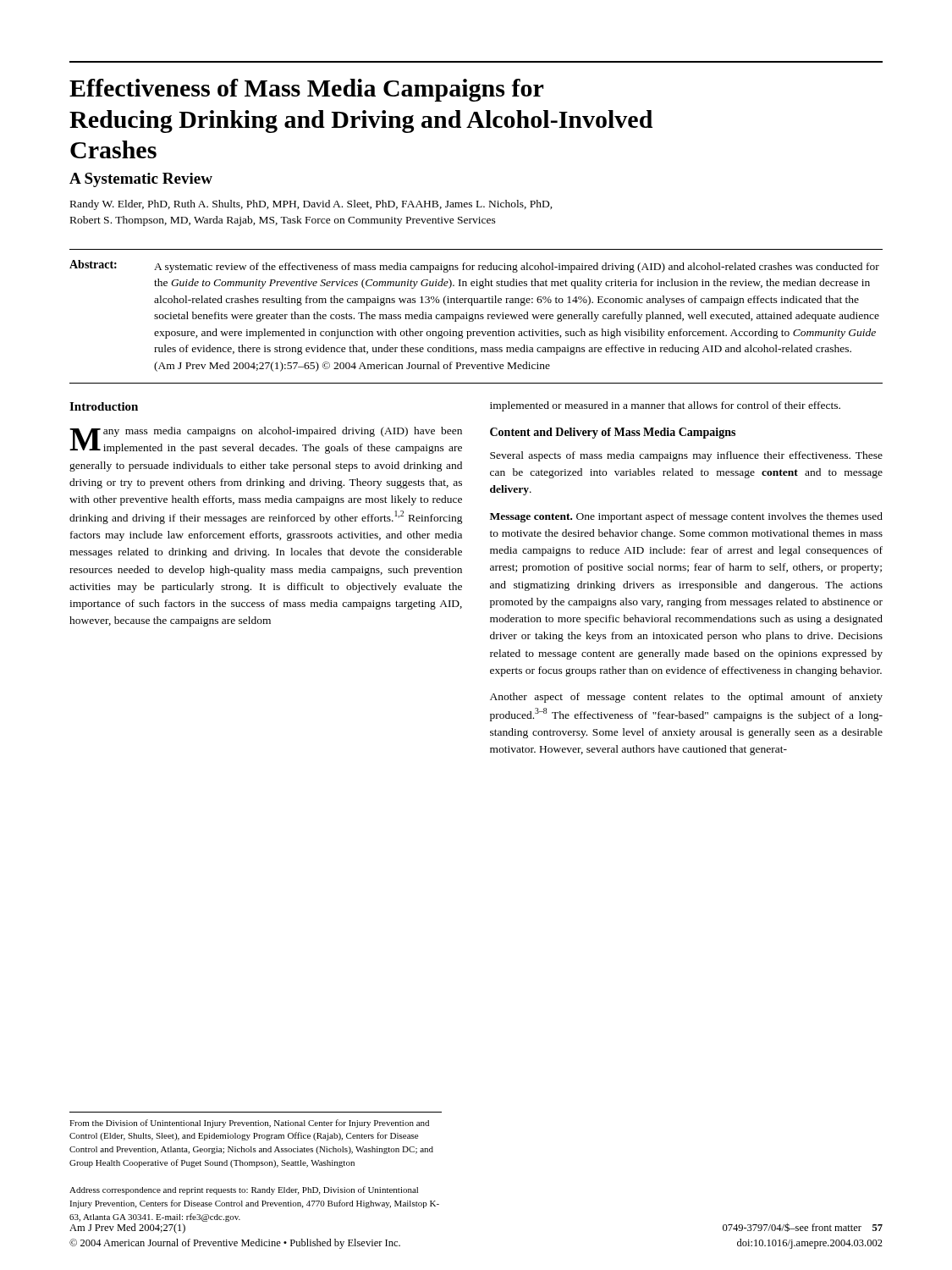Point to the block beginning "Several aspects of mass media"

[x=686, y=473]
